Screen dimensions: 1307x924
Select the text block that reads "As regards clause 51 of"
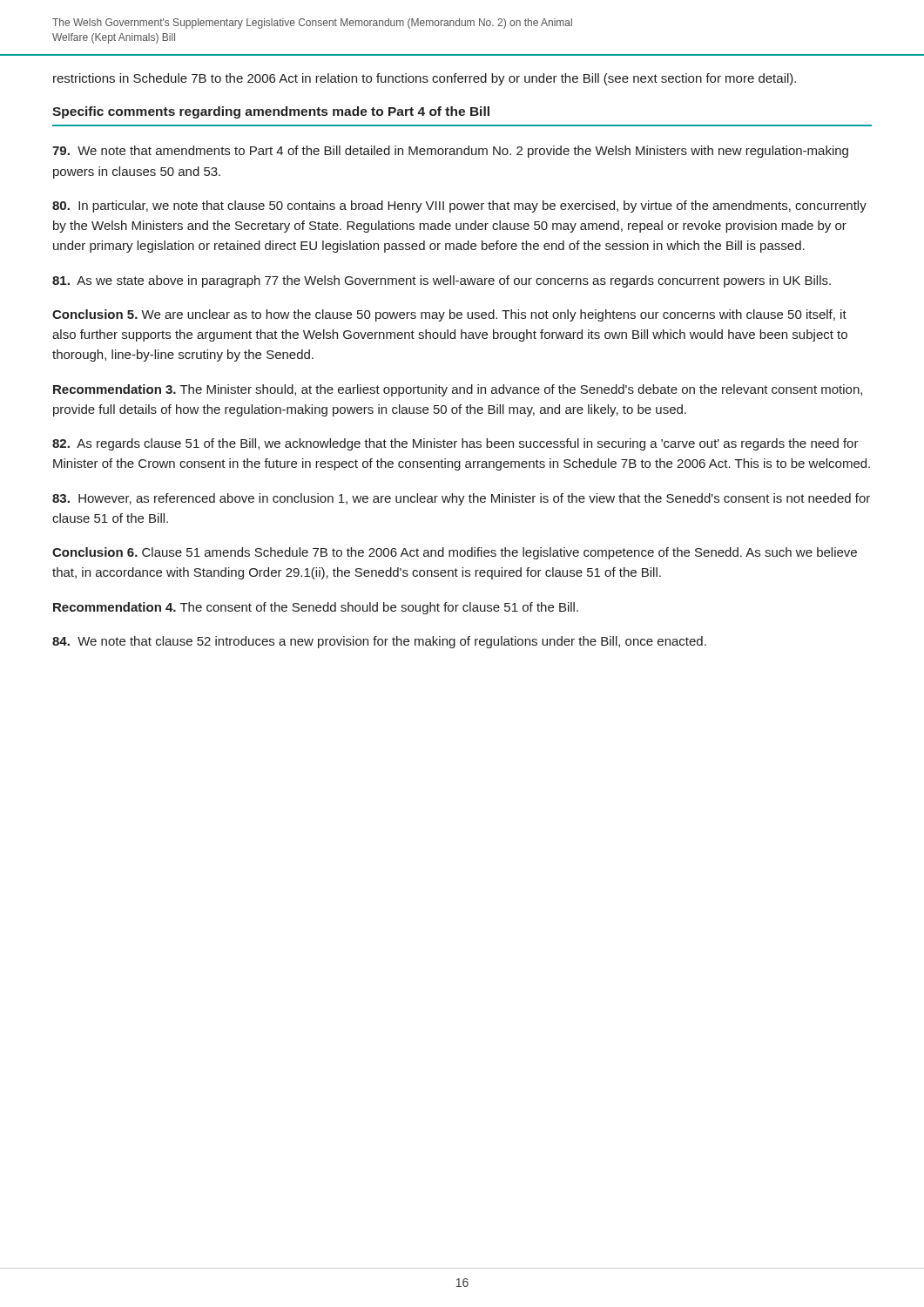pos(462,453)
